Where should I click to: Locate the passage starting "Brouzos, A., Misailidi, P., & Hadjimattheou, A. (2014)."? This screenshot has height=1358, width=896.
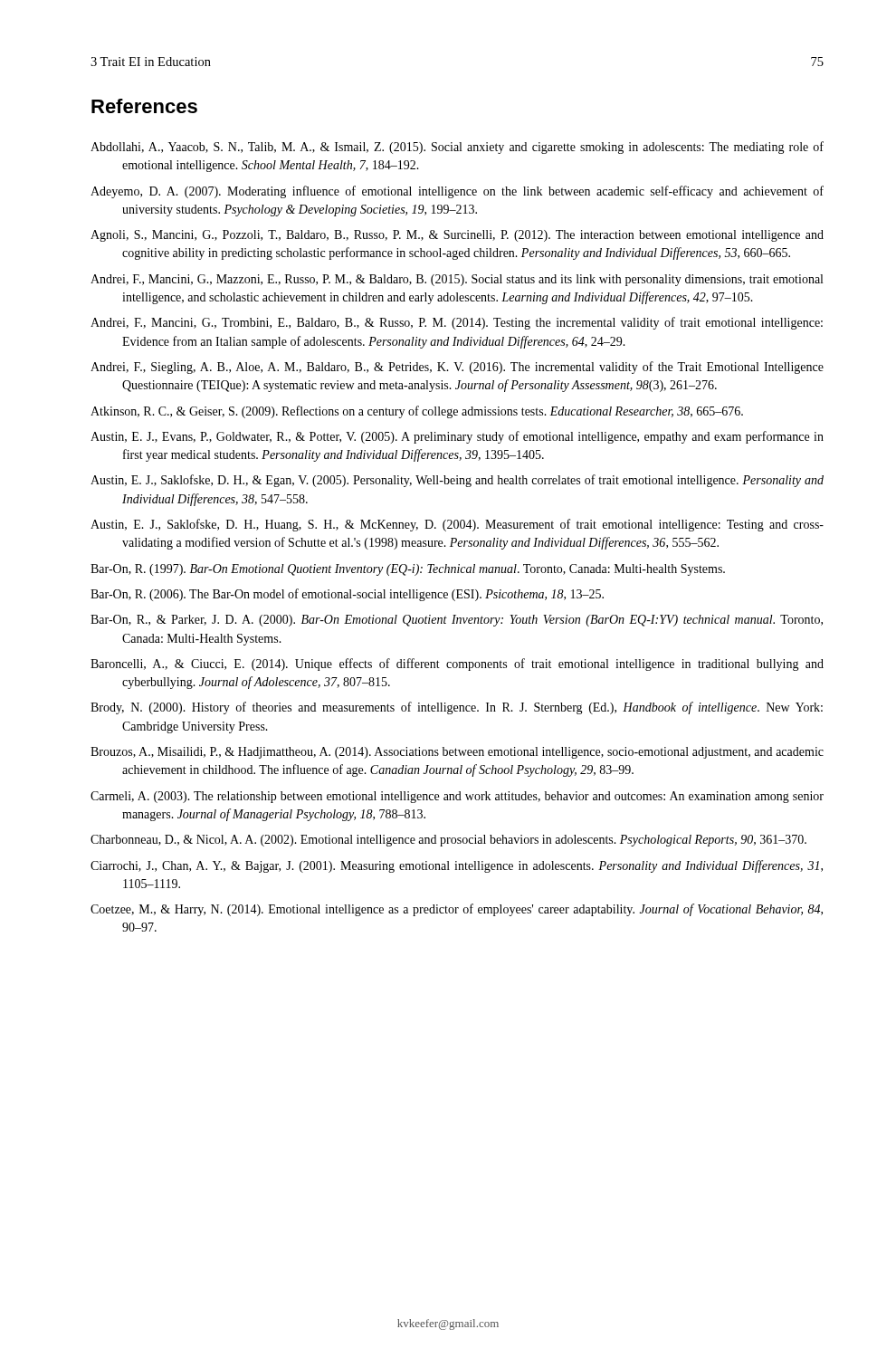457,761
